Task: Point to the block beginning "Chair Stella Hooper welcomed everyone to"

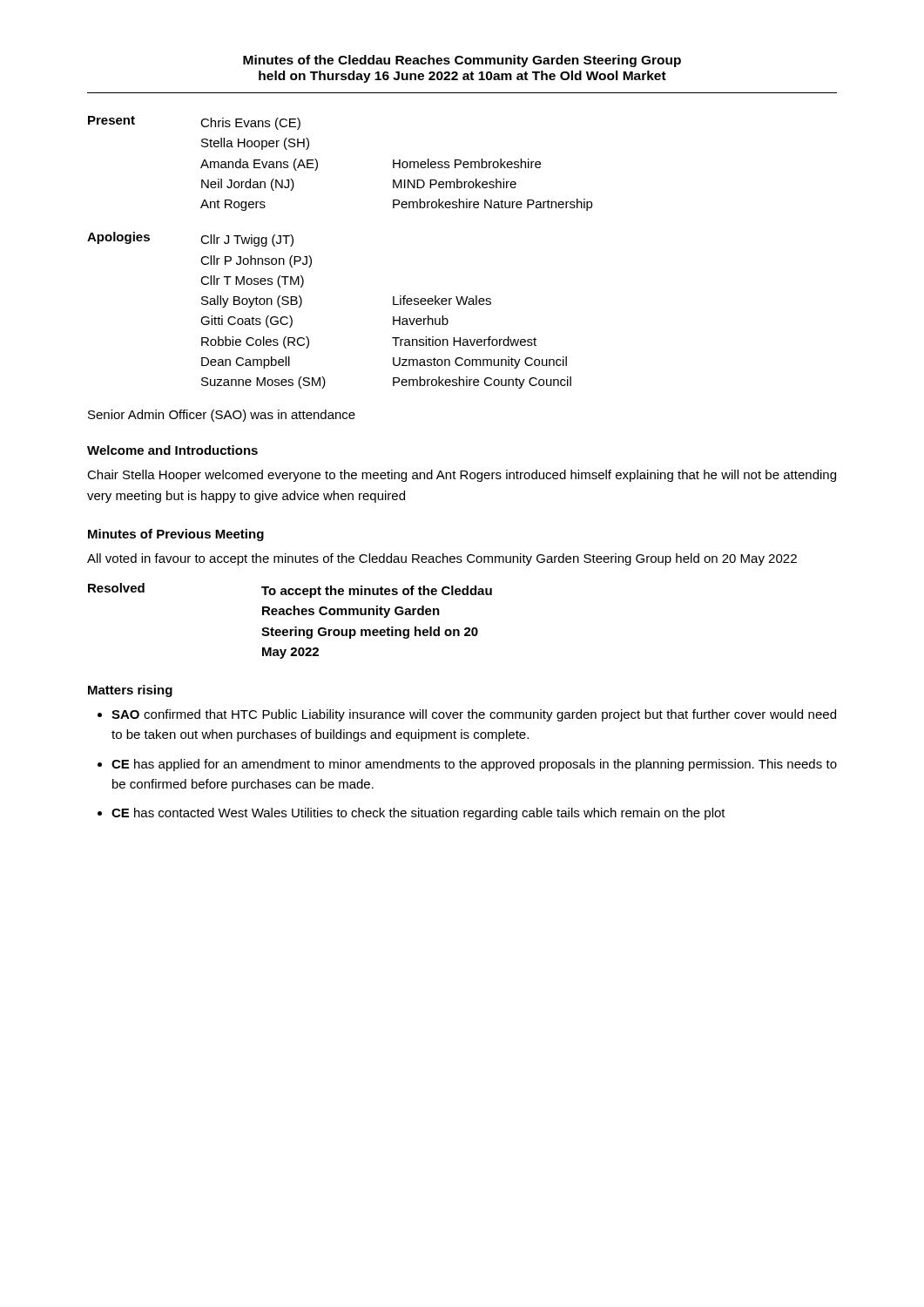Action: click(462, 485)
